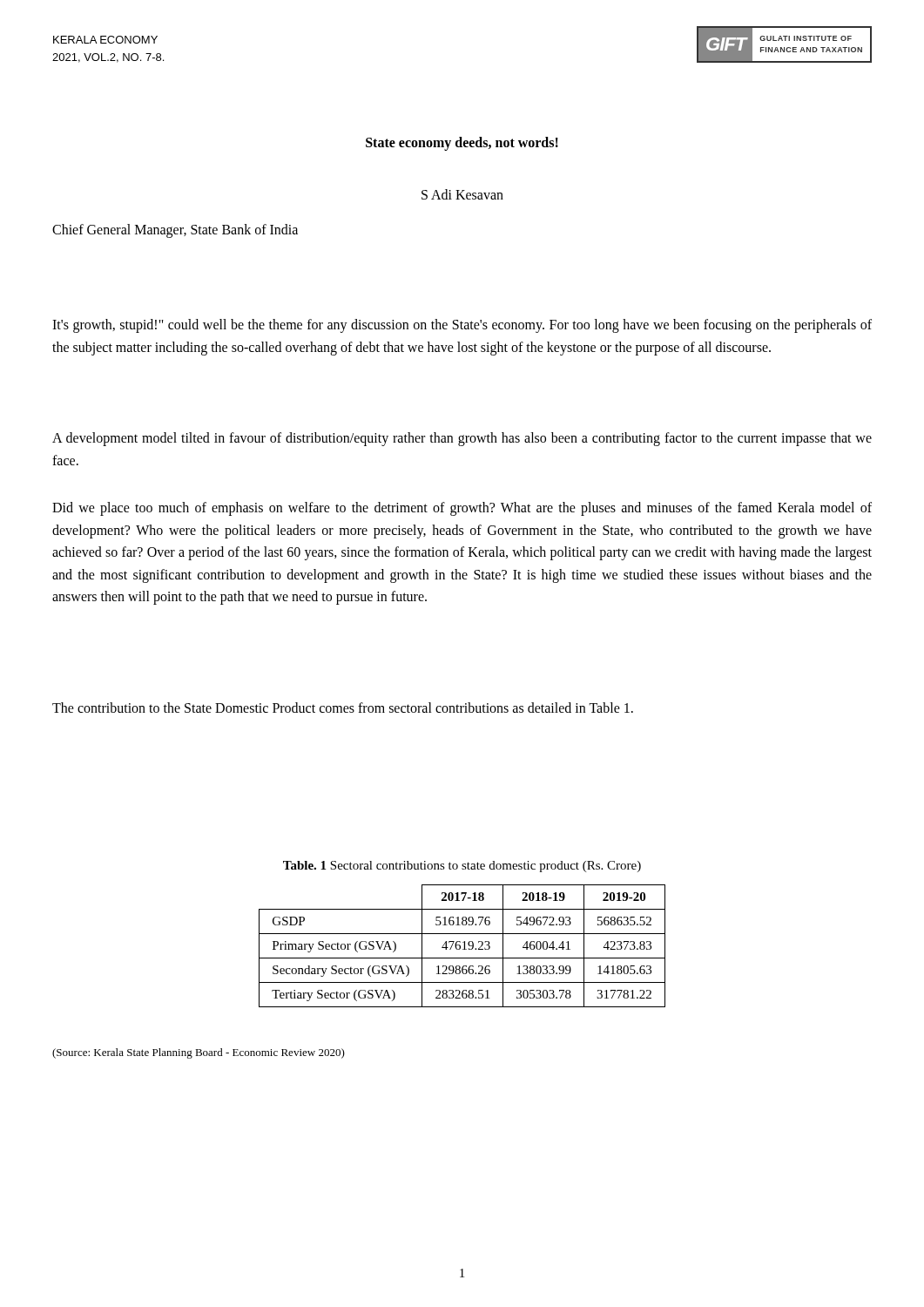Point to the text block starting "Did we place too much"
The width and height of the screenshot is (924, 1307).
[x=462, y=552]
